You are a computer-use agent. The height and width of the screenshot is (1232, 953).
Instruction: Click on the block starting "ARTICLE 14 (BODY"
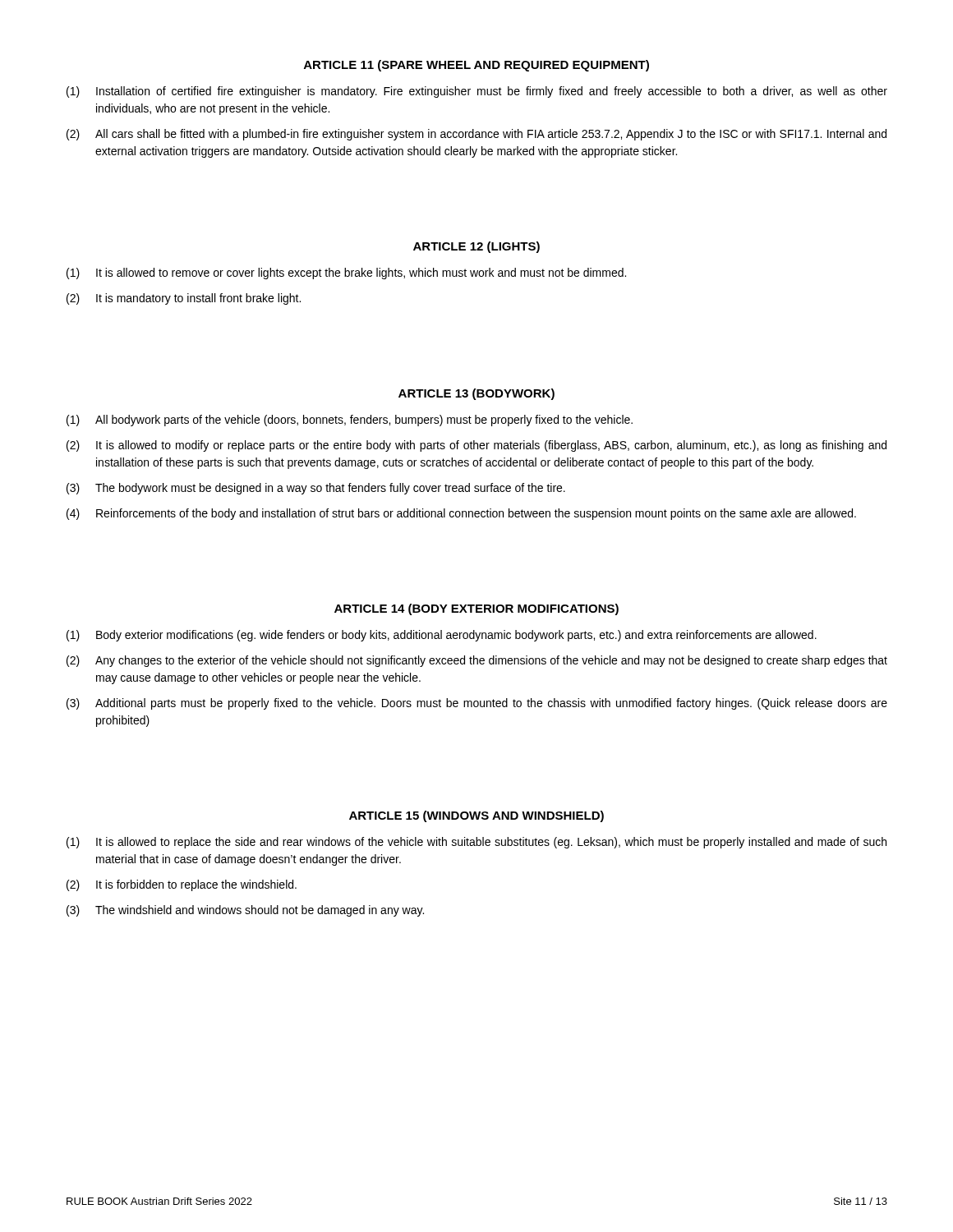(476, 608)
